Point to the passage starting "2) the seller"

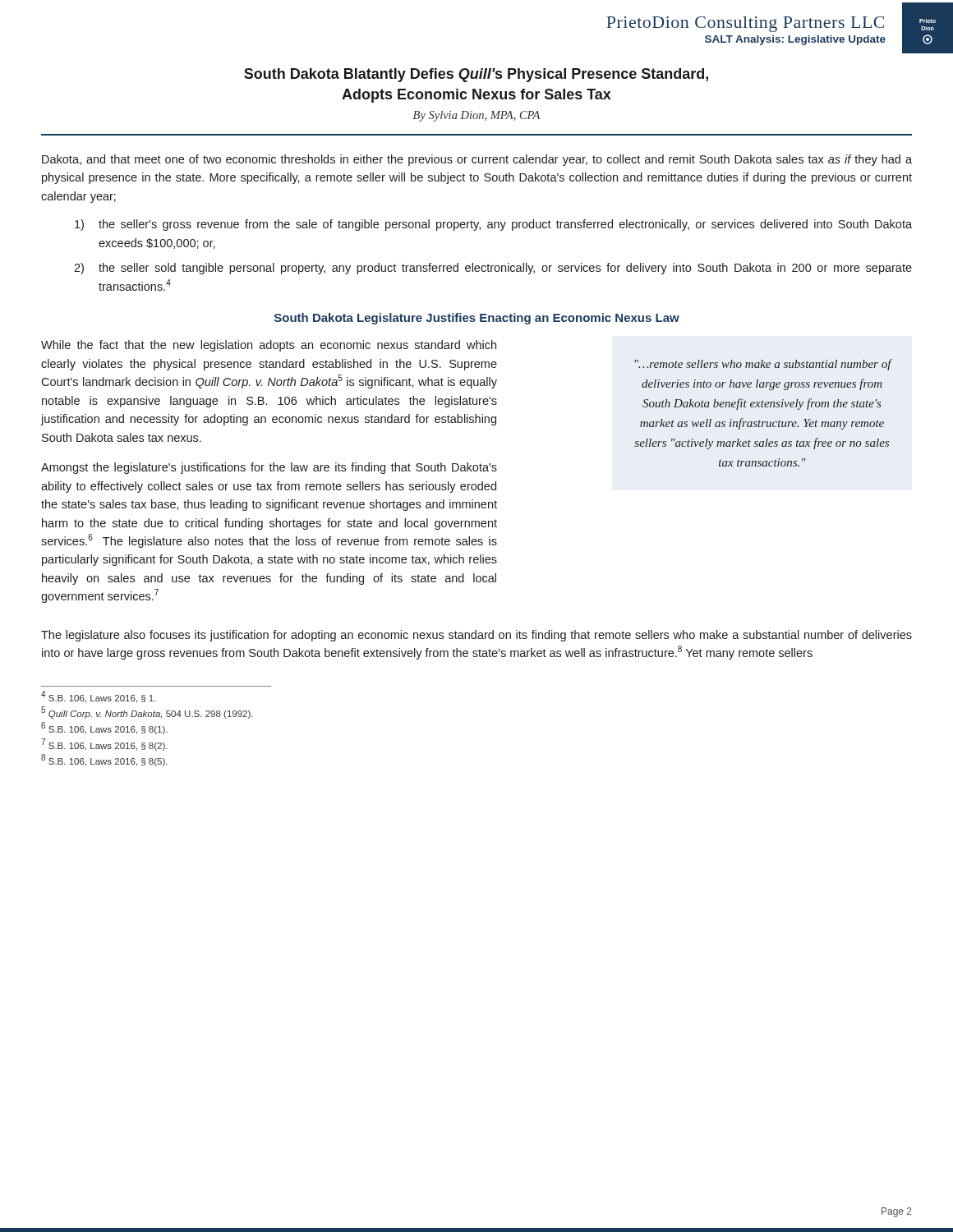click(x=493, y=277)
